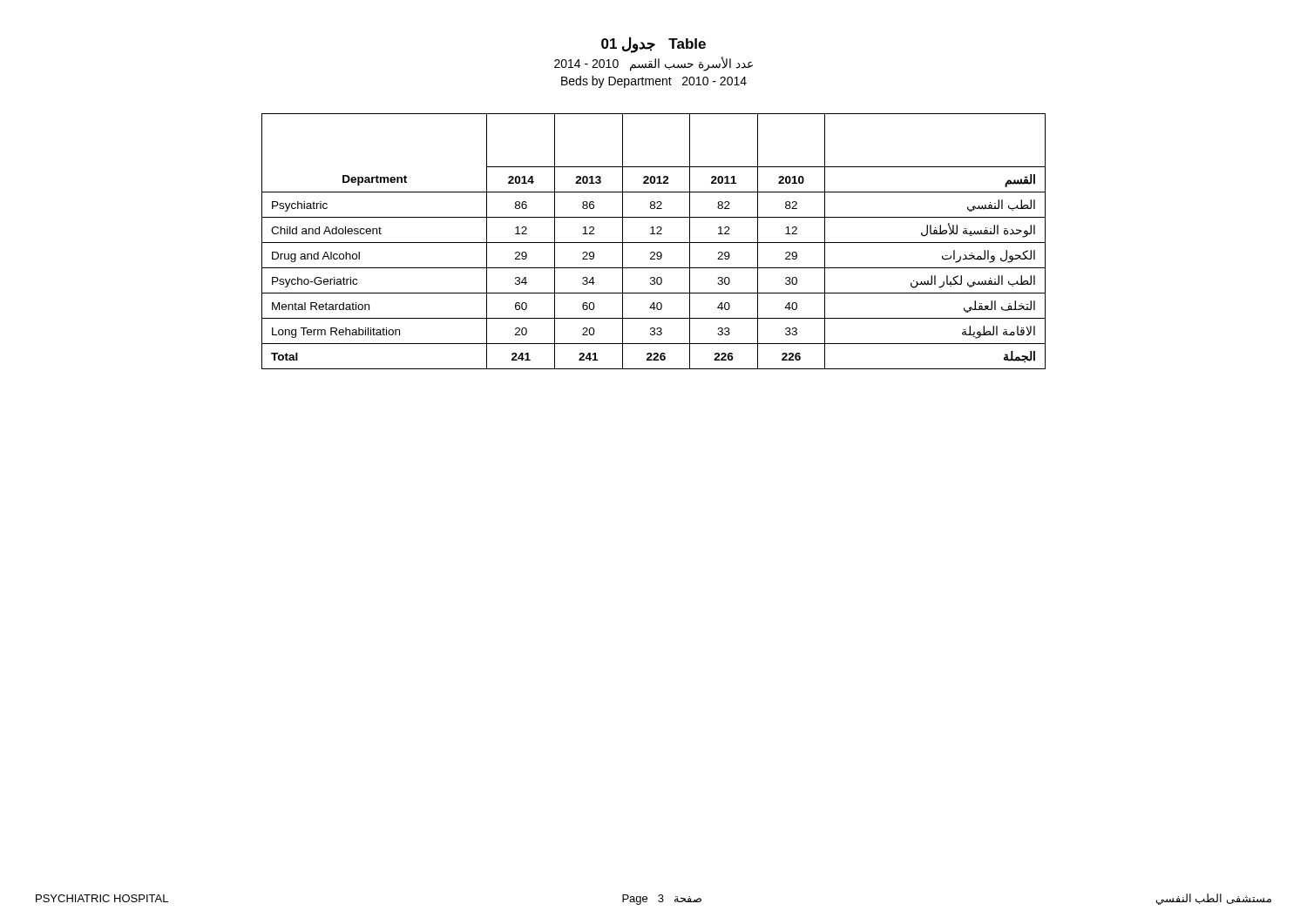The width and height of the screenshot is (1307, 924).
Task: Point to the block starting "جدول 01 Table"
Action: (x=654, y=61)
